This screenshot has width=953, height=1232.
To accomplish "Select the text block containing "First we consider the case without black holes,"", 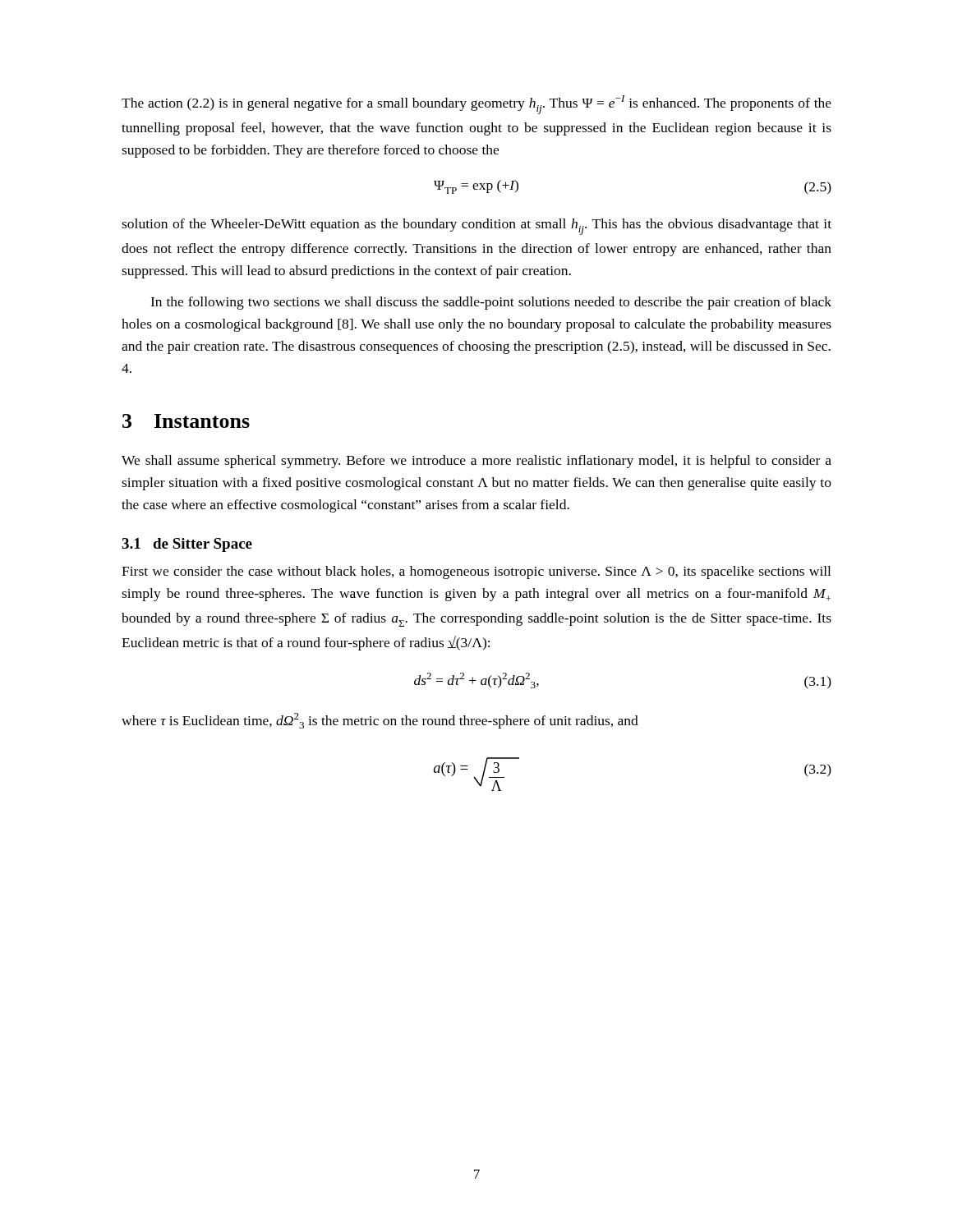I will click(476, 607).
